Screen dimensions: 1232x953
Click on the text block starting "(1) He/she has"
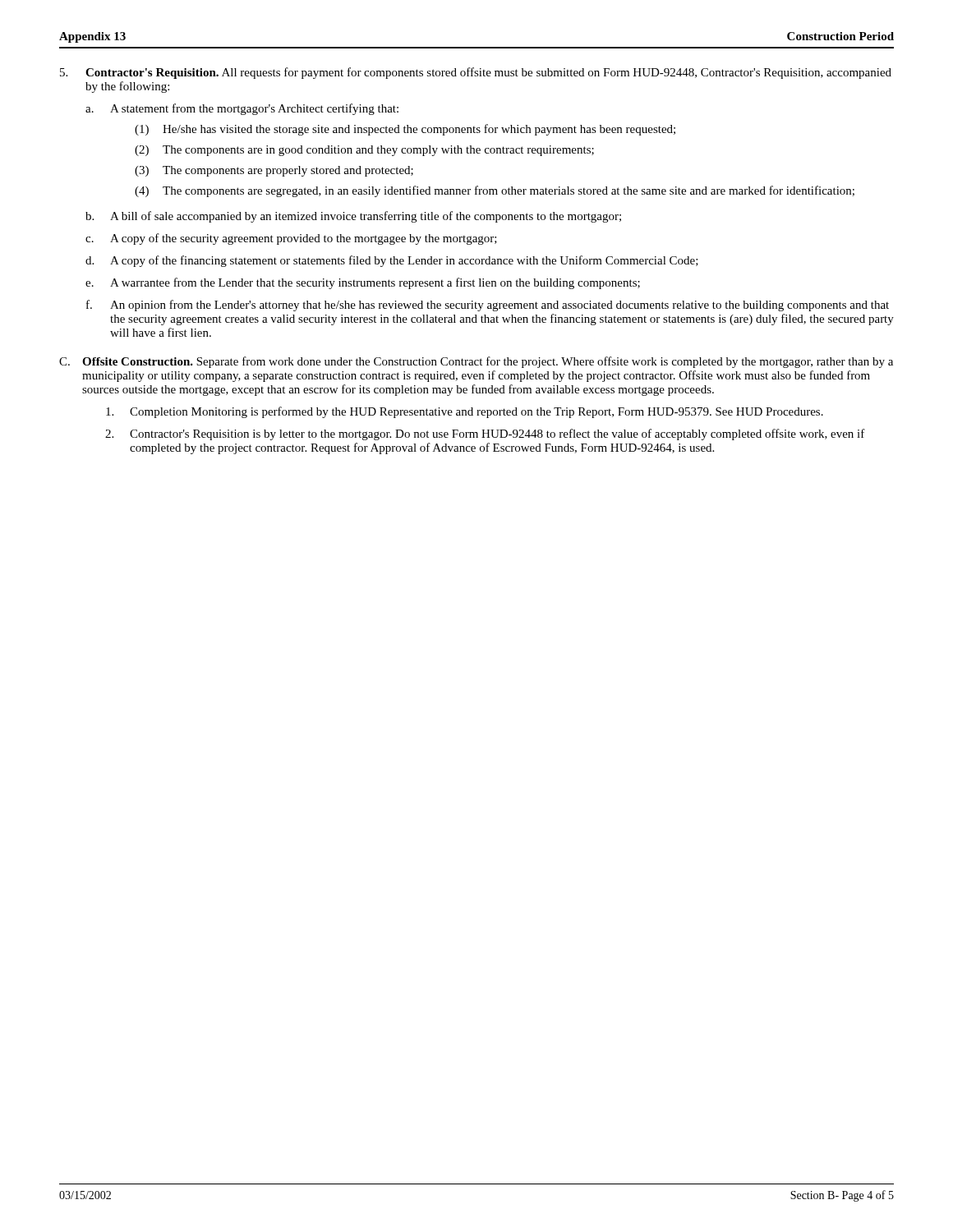(x=514, y=129)
